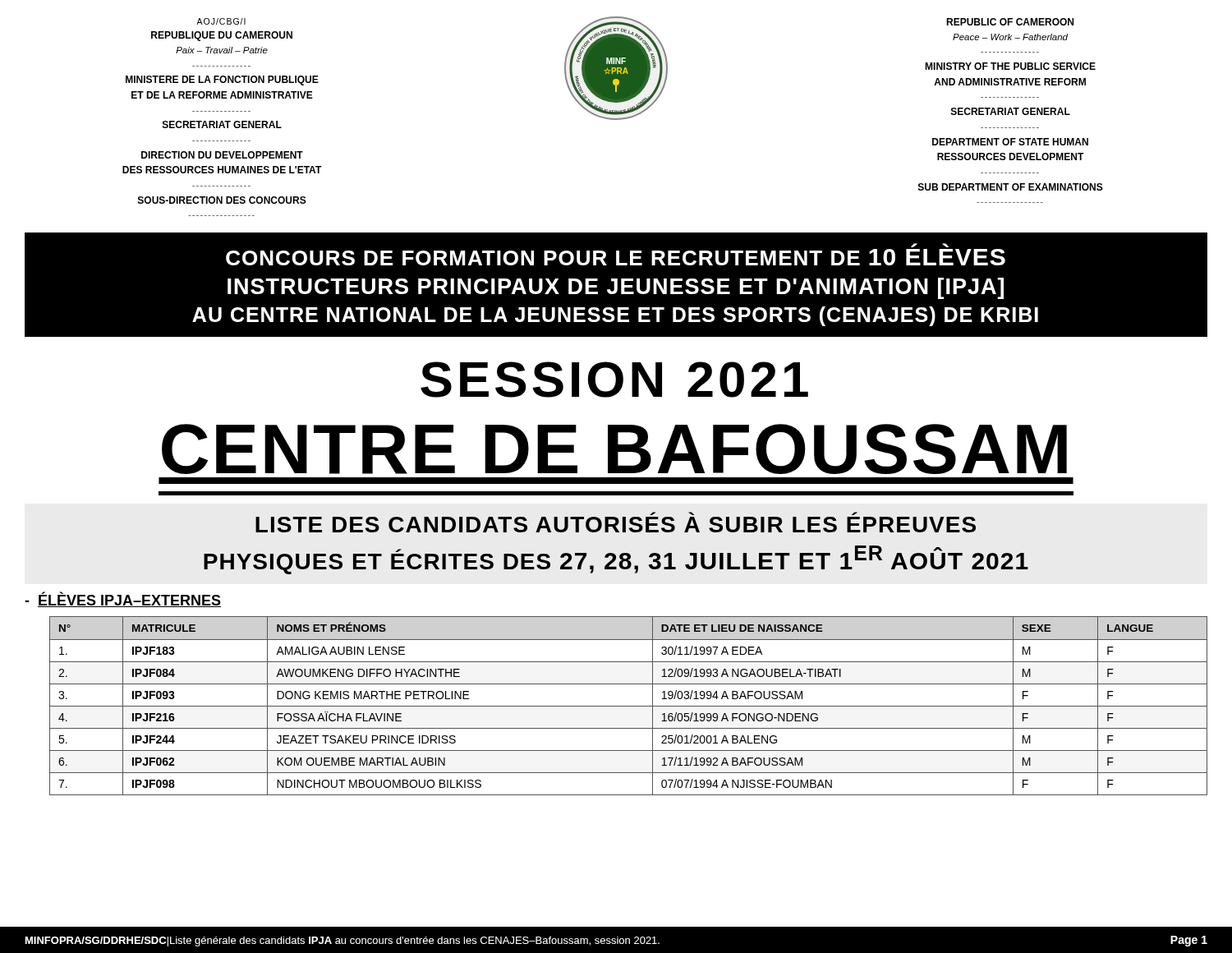Where is the title that starts "CONCOURS DE FORMATION POUR LE RECRUTEMENT"?
Screen dimensions: 953x1232
coord(616,285)
